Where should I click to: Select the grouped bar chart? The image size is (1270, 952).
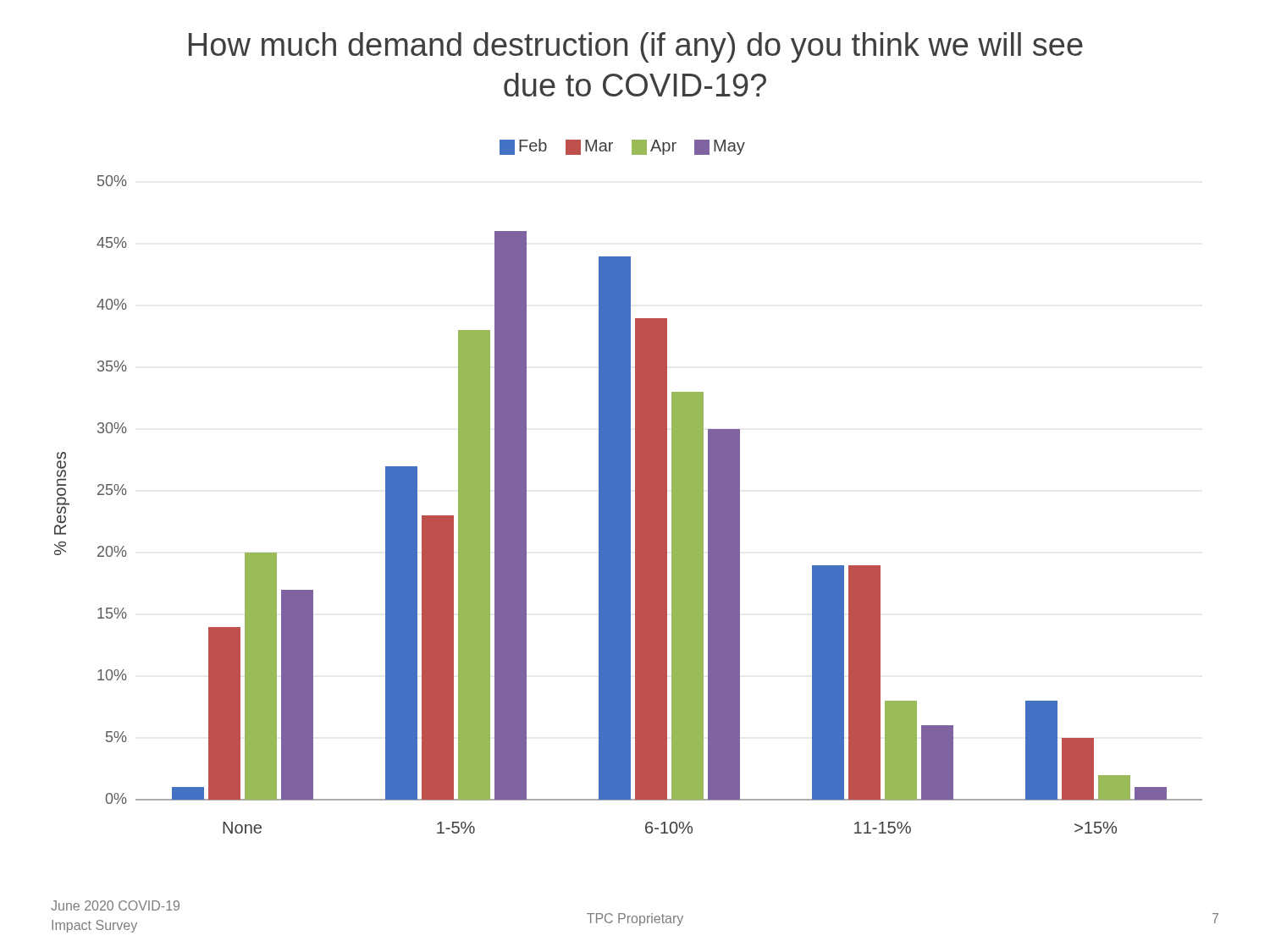(x=635, y=501)
